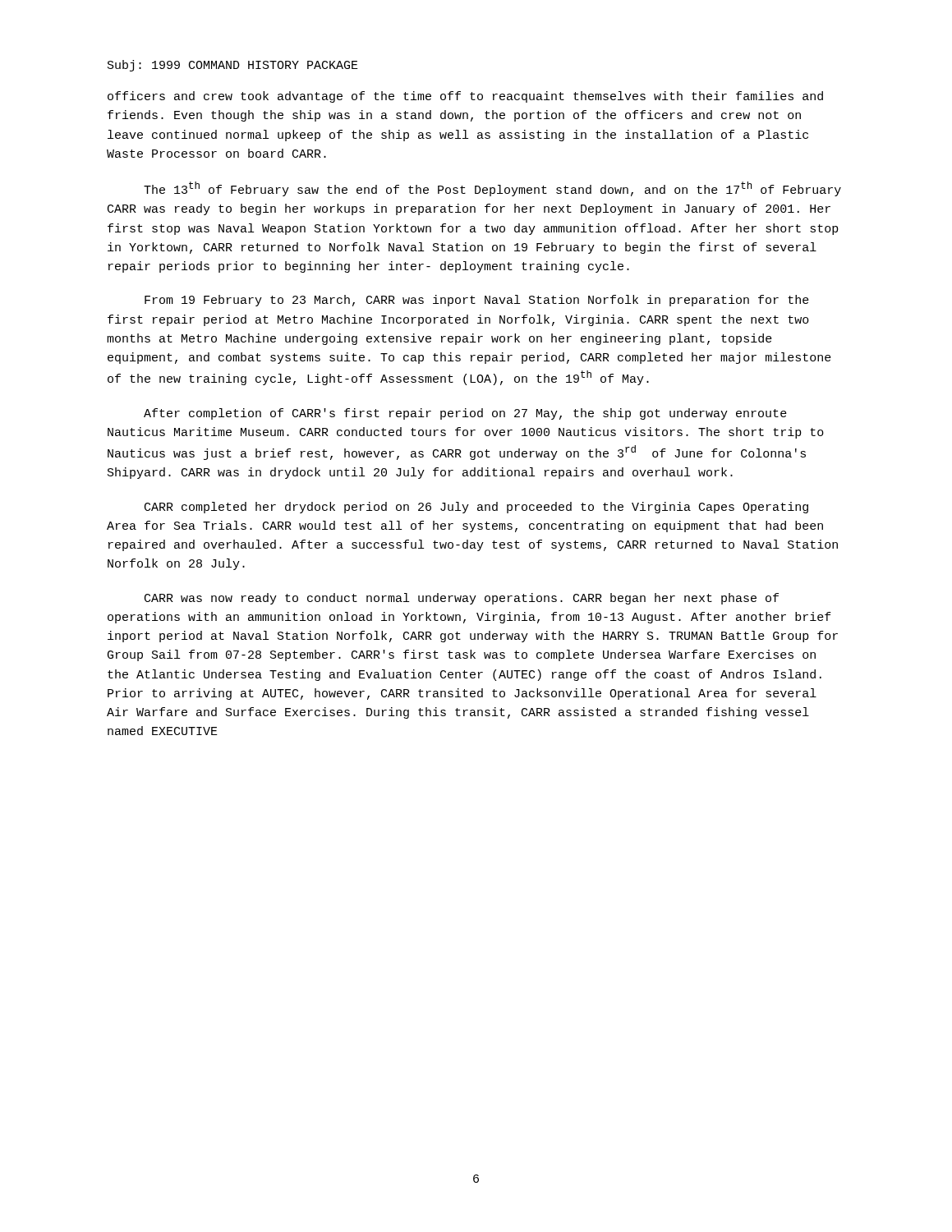Select the element starting "After completion of"
This screenshot has width=952, height=1232.
tap(465, 444)
